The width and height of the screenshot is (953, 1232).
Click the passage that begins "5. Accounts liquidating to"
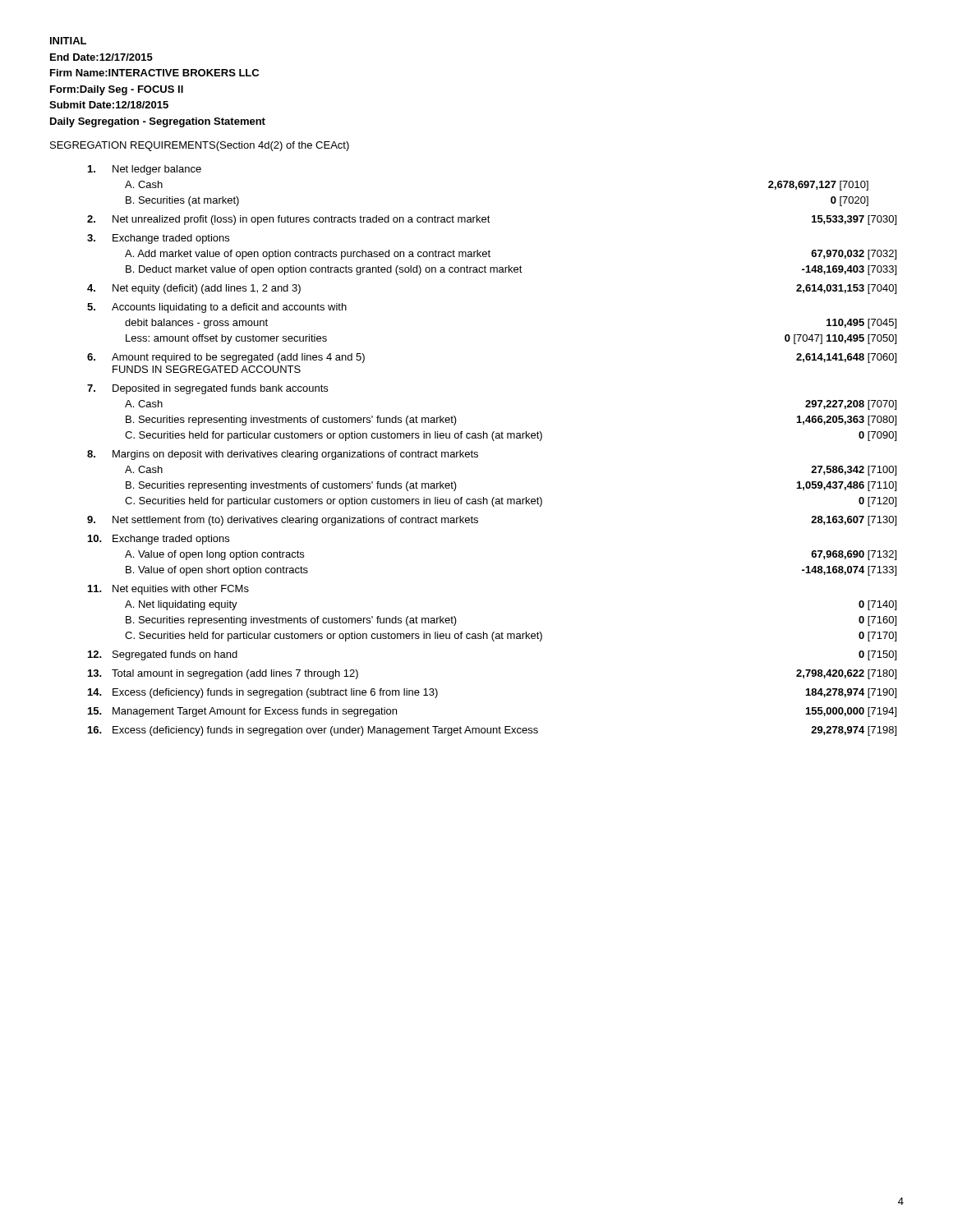pyautogui.click(x=217, y=308)
